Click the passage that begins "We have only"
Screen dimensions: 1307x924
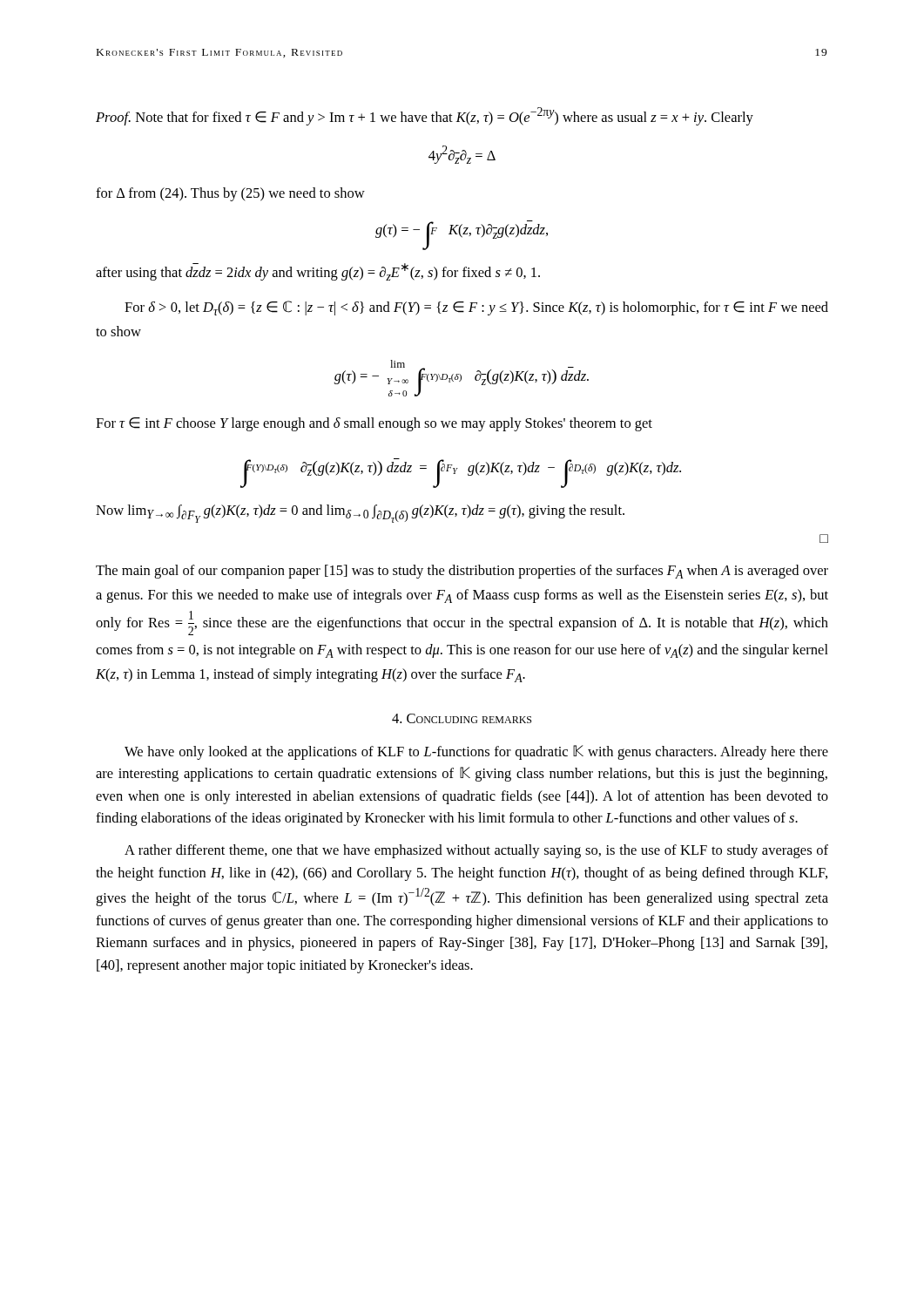point(462,858)
